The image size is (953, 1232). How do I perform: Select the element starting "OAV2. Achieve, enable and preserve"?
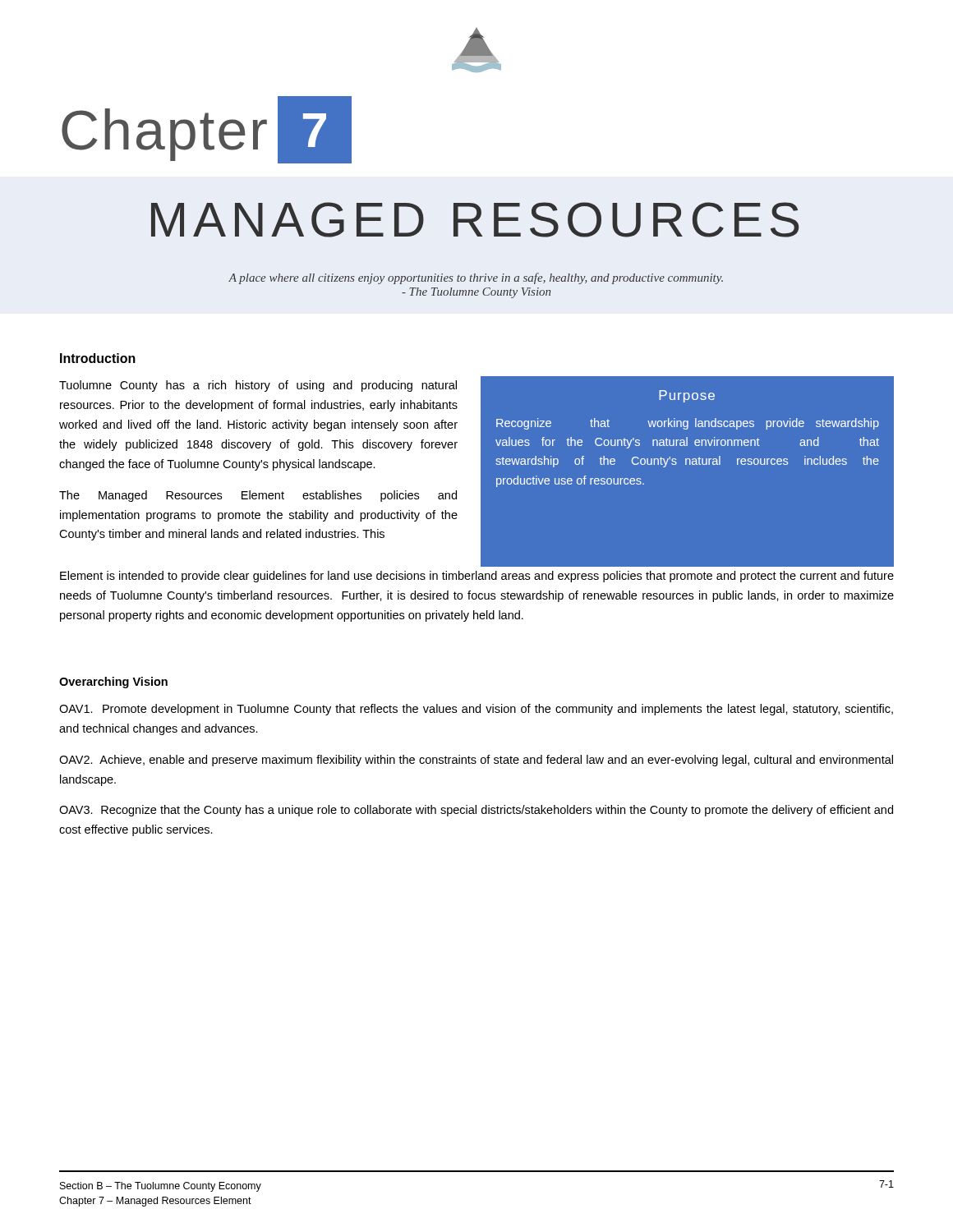476,769
